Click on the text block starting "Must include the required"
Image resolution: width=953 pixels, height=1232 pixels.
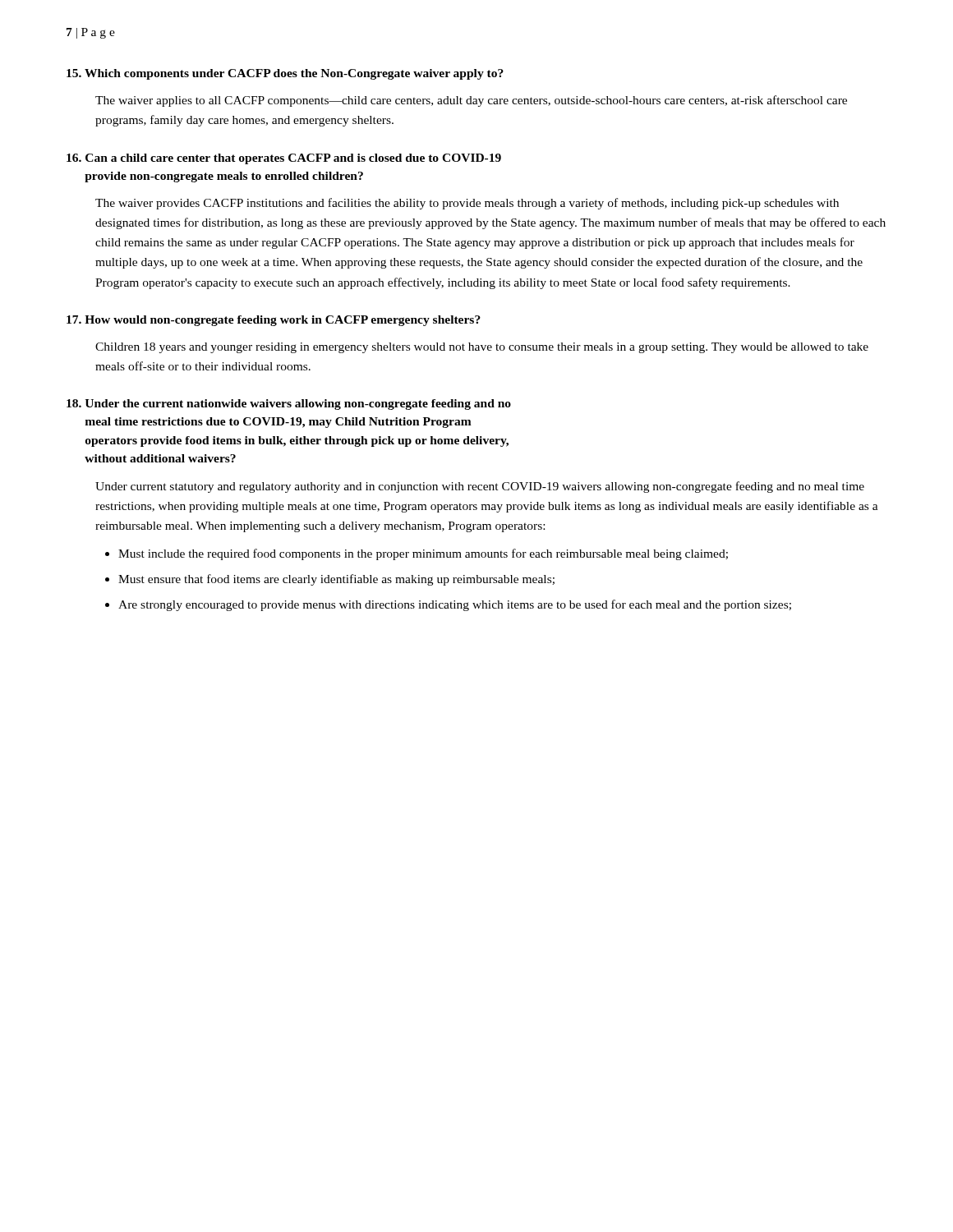423,553
